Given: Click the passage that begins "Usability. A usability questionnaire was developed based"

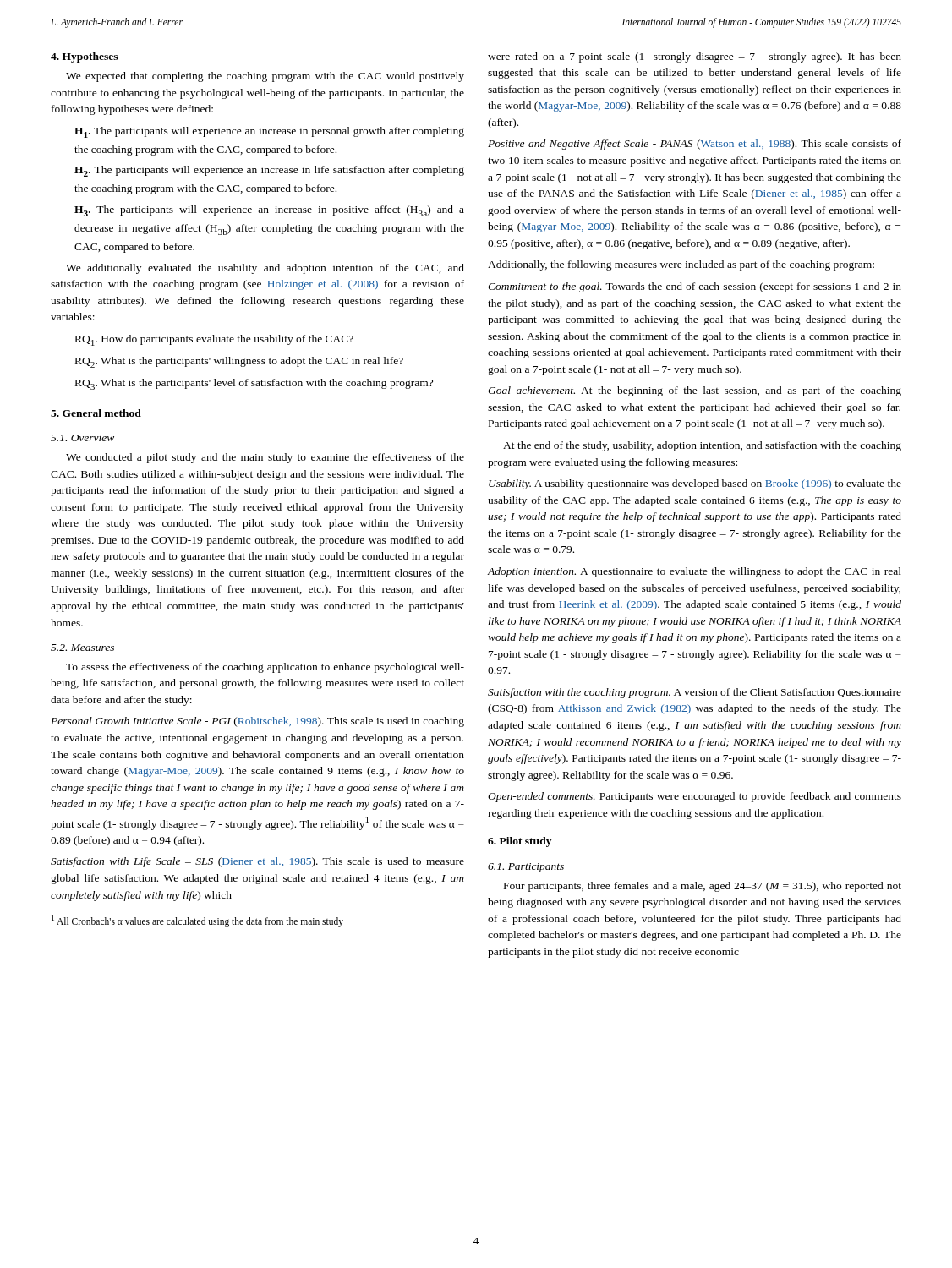Looking at the screenshot, I should pyautogui.click(x=695, y=516).
